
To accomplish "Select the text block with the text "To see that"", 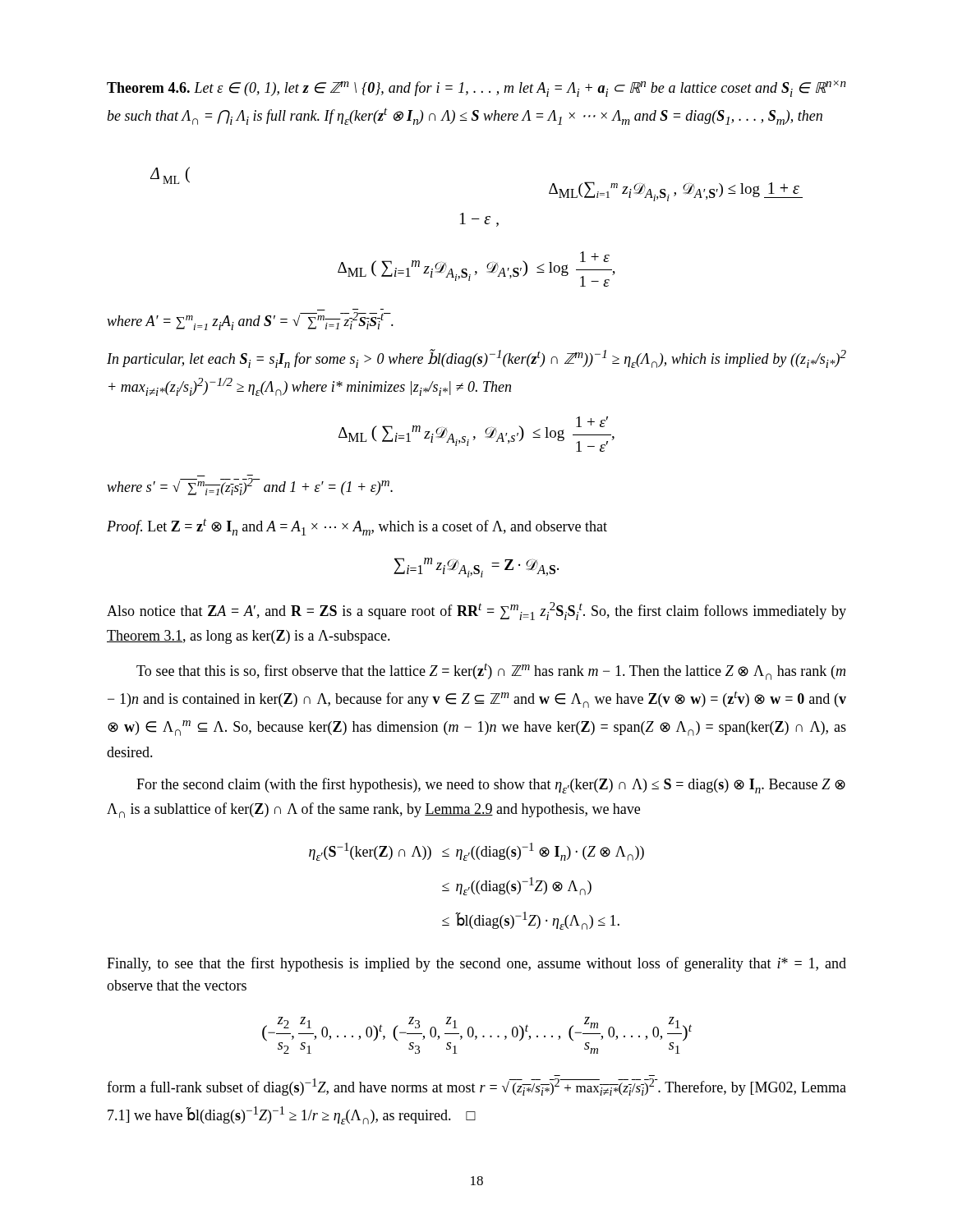I will (x=476, y=710).
